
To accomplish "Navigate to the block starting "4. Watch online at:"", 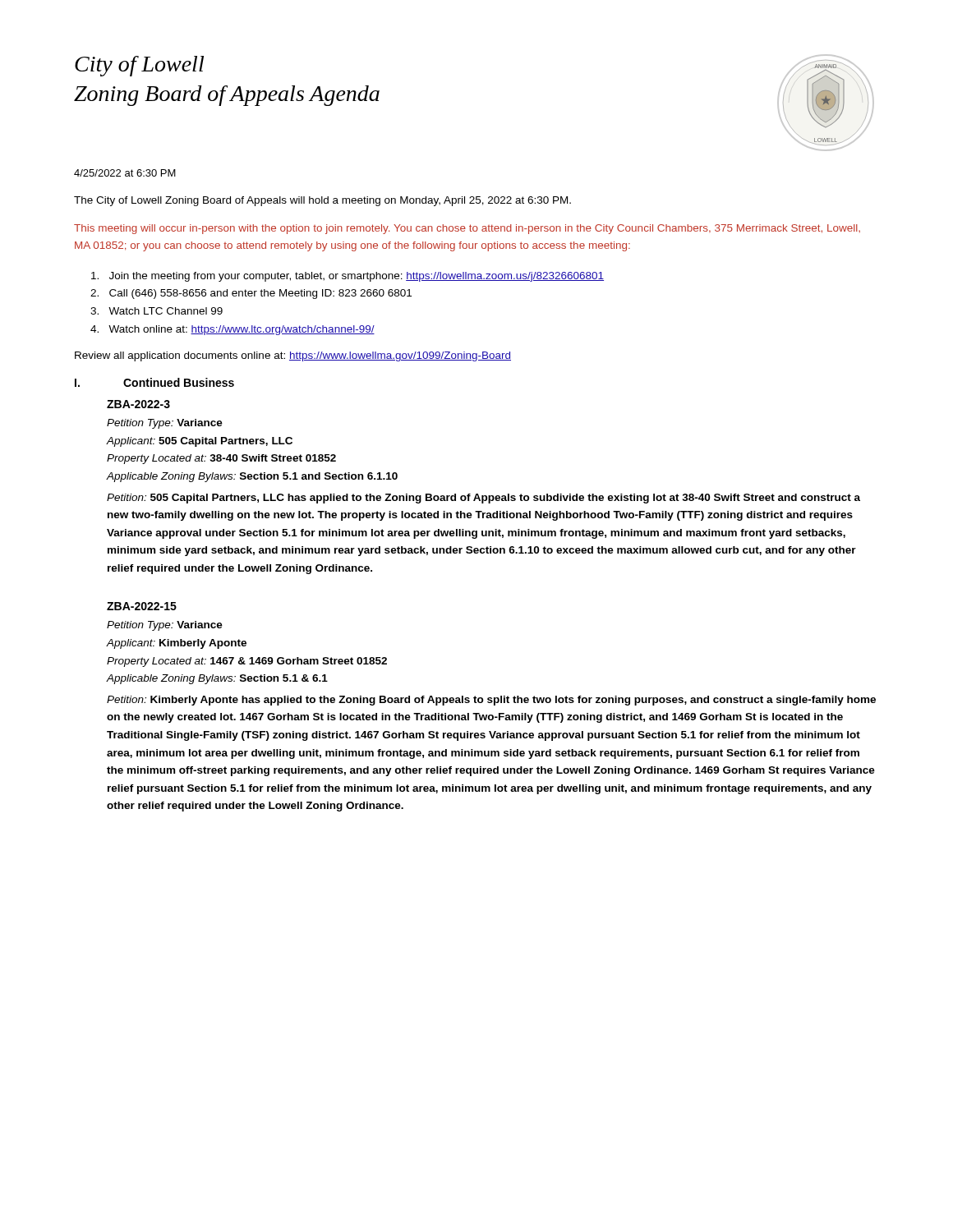I will coord(232,329).
